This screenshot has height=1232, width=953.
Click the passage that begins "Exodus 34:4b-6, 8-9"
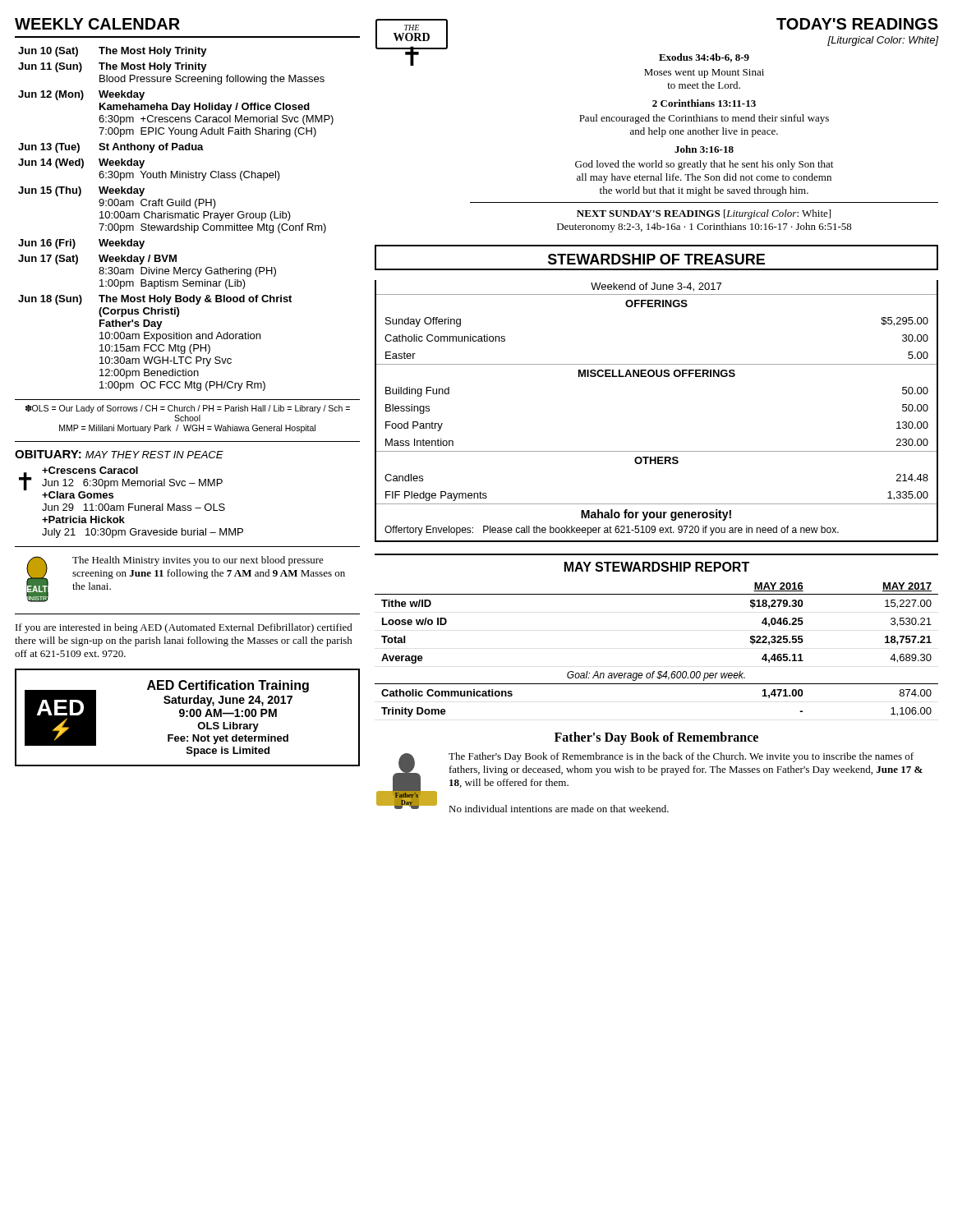[x=704, y=142]
